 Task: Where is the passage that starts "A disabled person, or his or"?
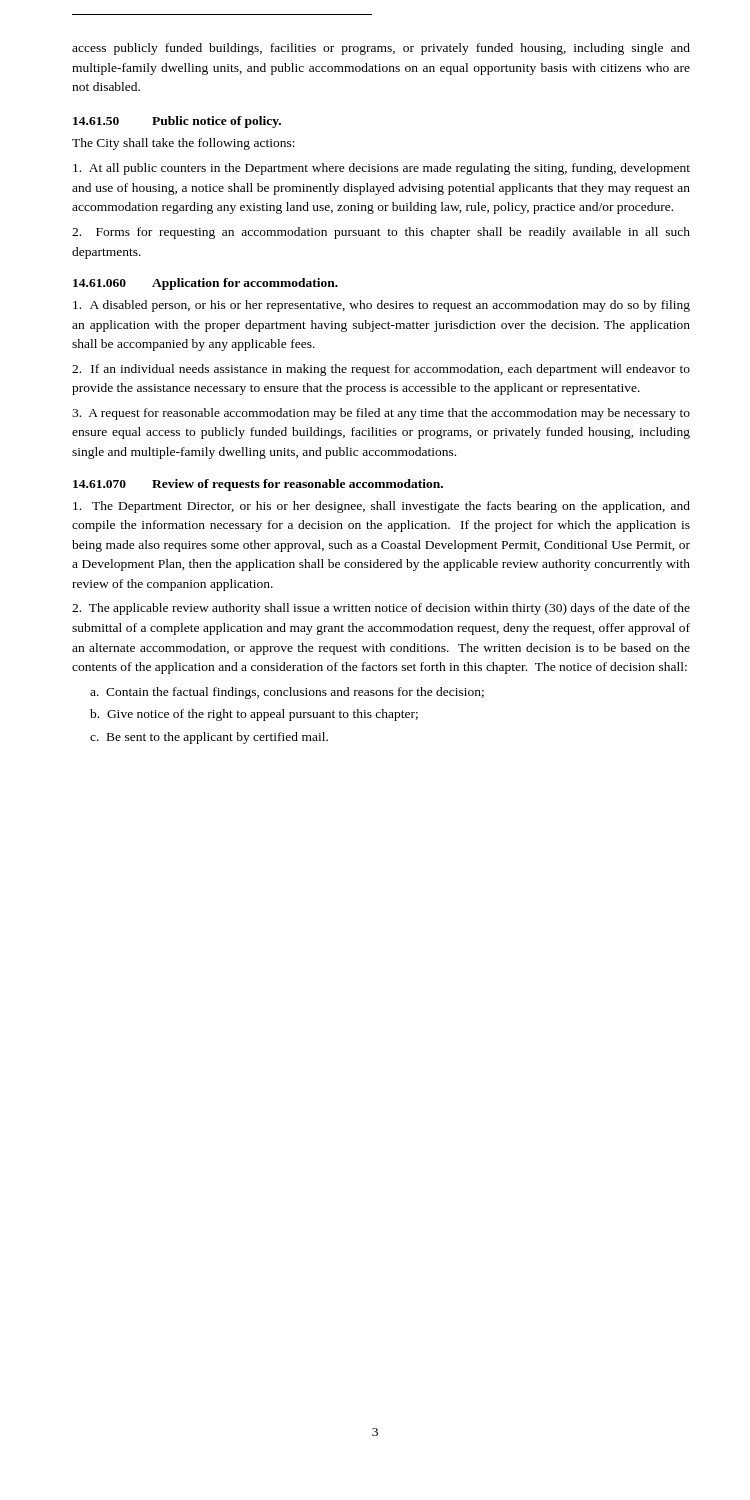click(381, 324)
